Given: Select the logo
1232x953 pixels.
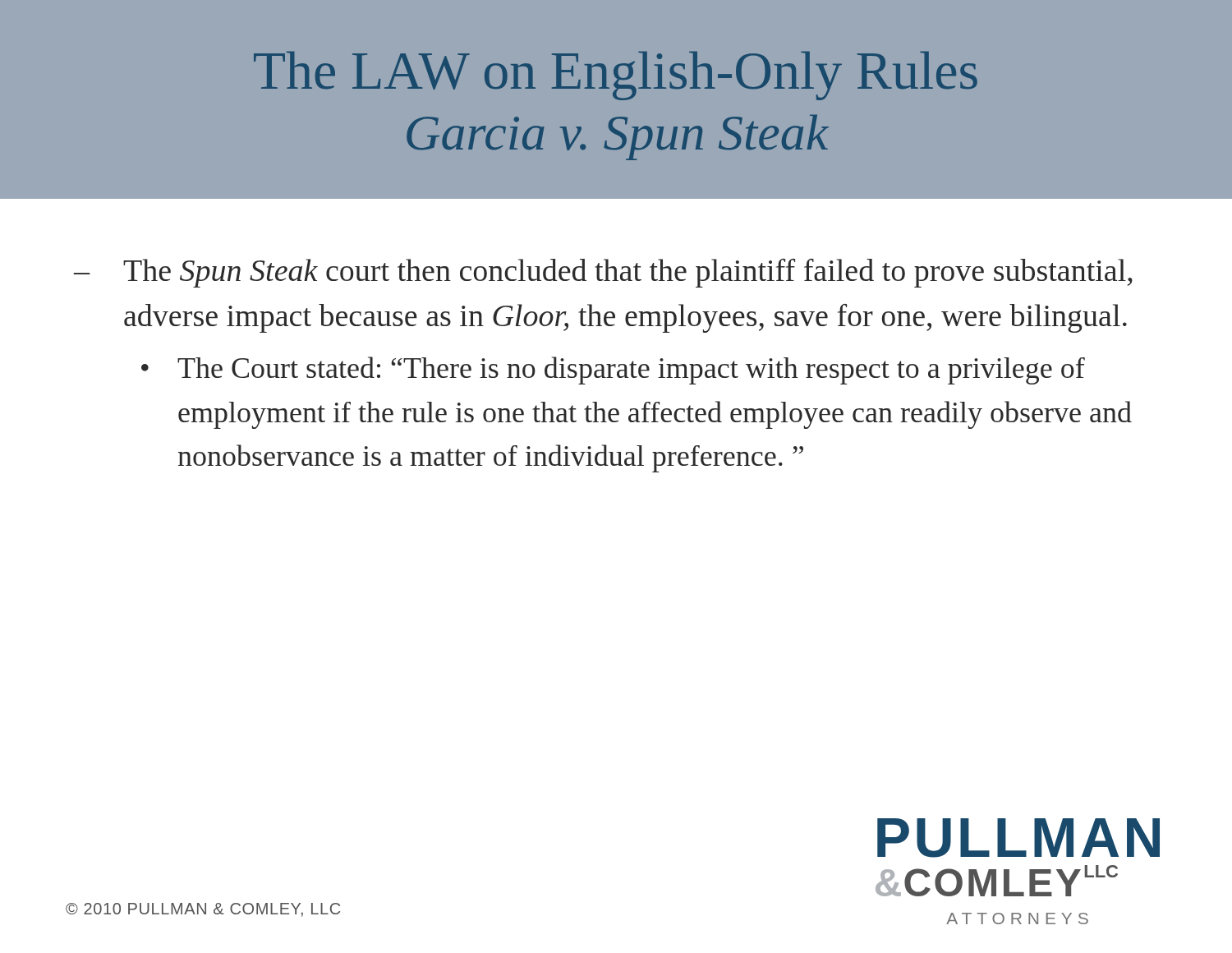Looking at the screenshot, I should 1020,869.
